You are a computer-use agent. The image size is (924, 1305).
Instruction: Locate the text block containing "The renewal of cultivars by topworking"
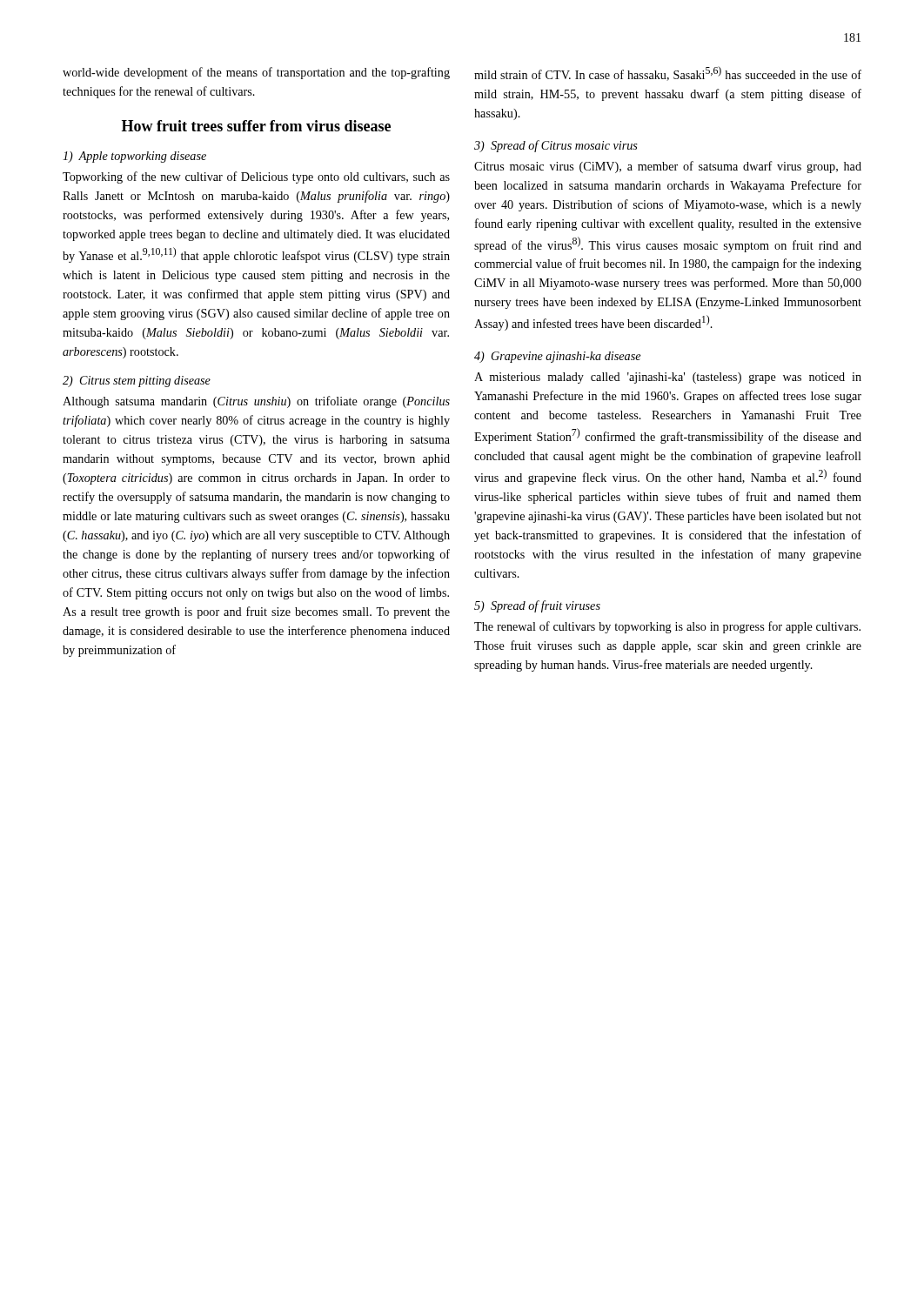click(x=668, y=645)
